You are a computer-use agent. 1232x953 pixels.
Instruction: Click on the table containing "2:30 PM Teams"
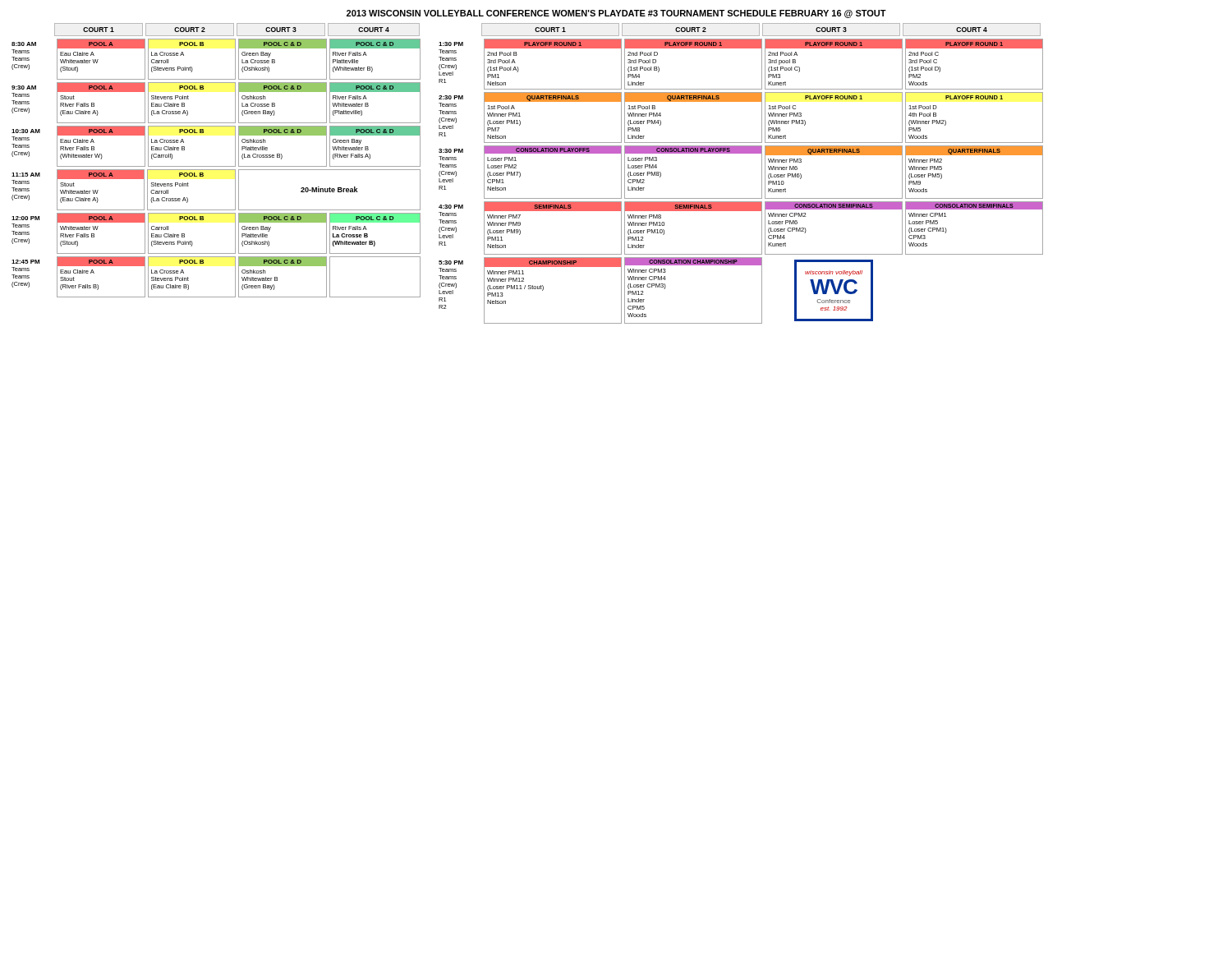[830, 118]
